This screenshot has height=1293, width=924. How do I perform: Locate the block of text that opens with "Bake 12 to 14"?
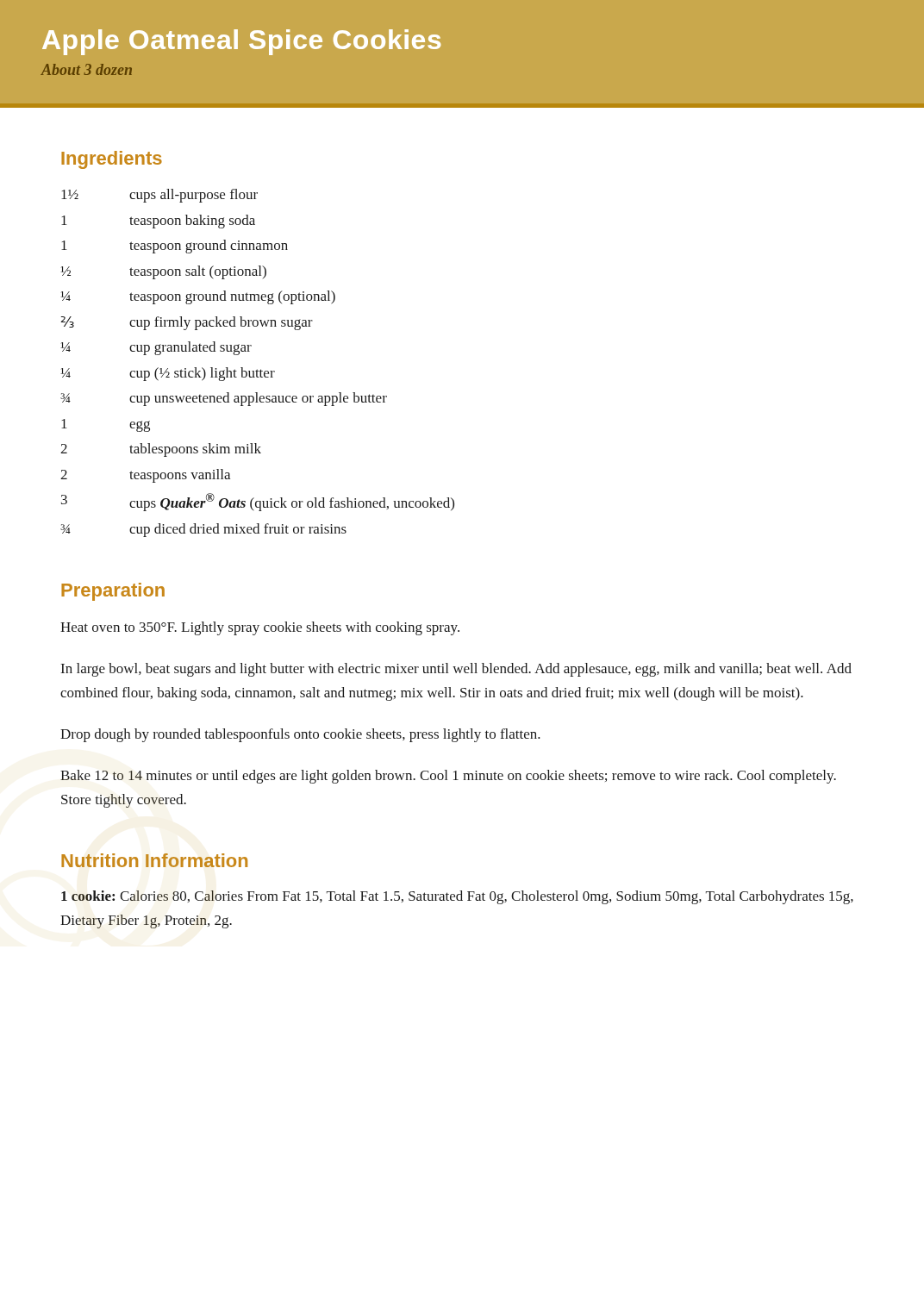click(449, 788)
